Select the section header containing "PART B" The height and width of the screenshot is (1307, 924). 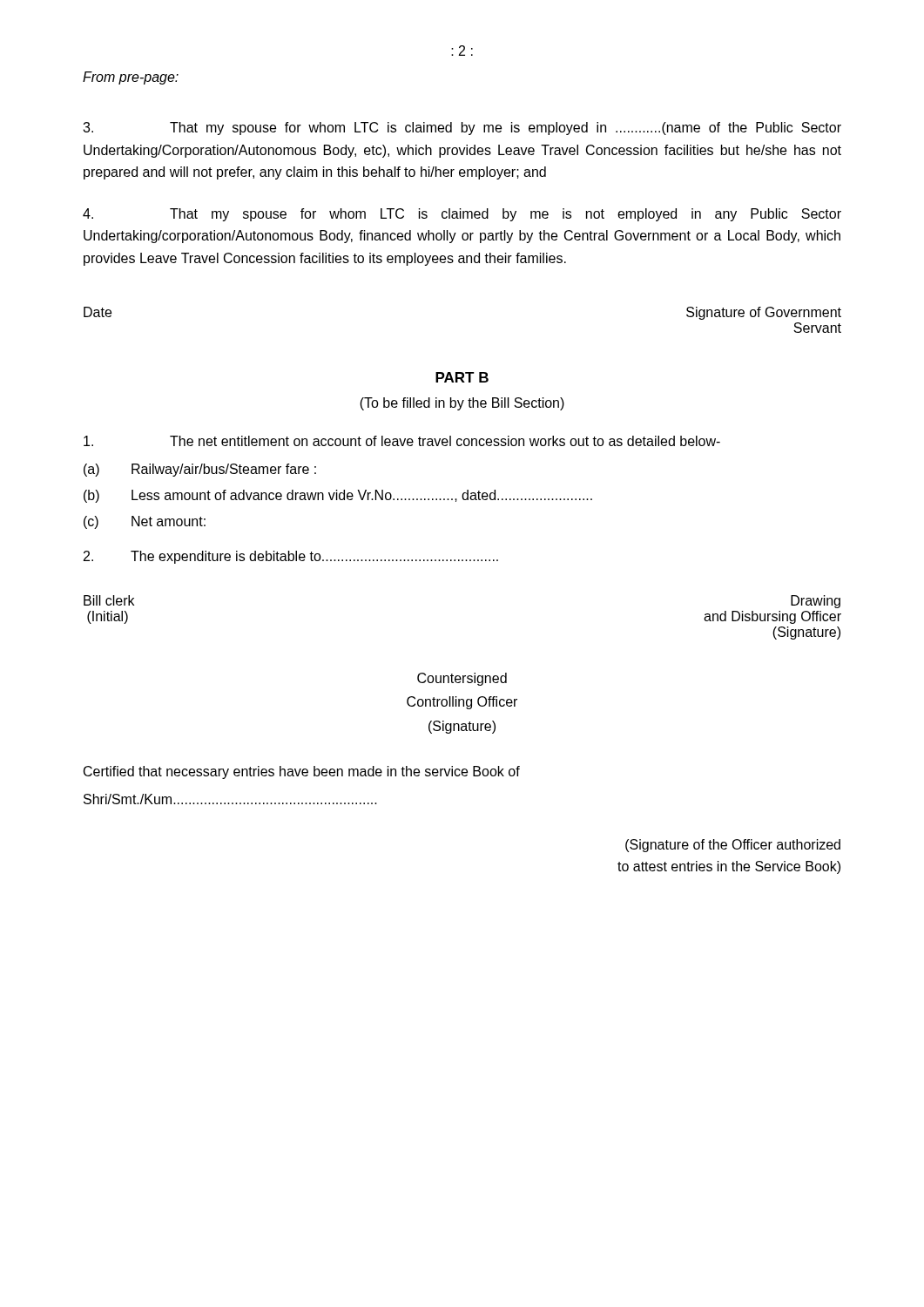462,377
